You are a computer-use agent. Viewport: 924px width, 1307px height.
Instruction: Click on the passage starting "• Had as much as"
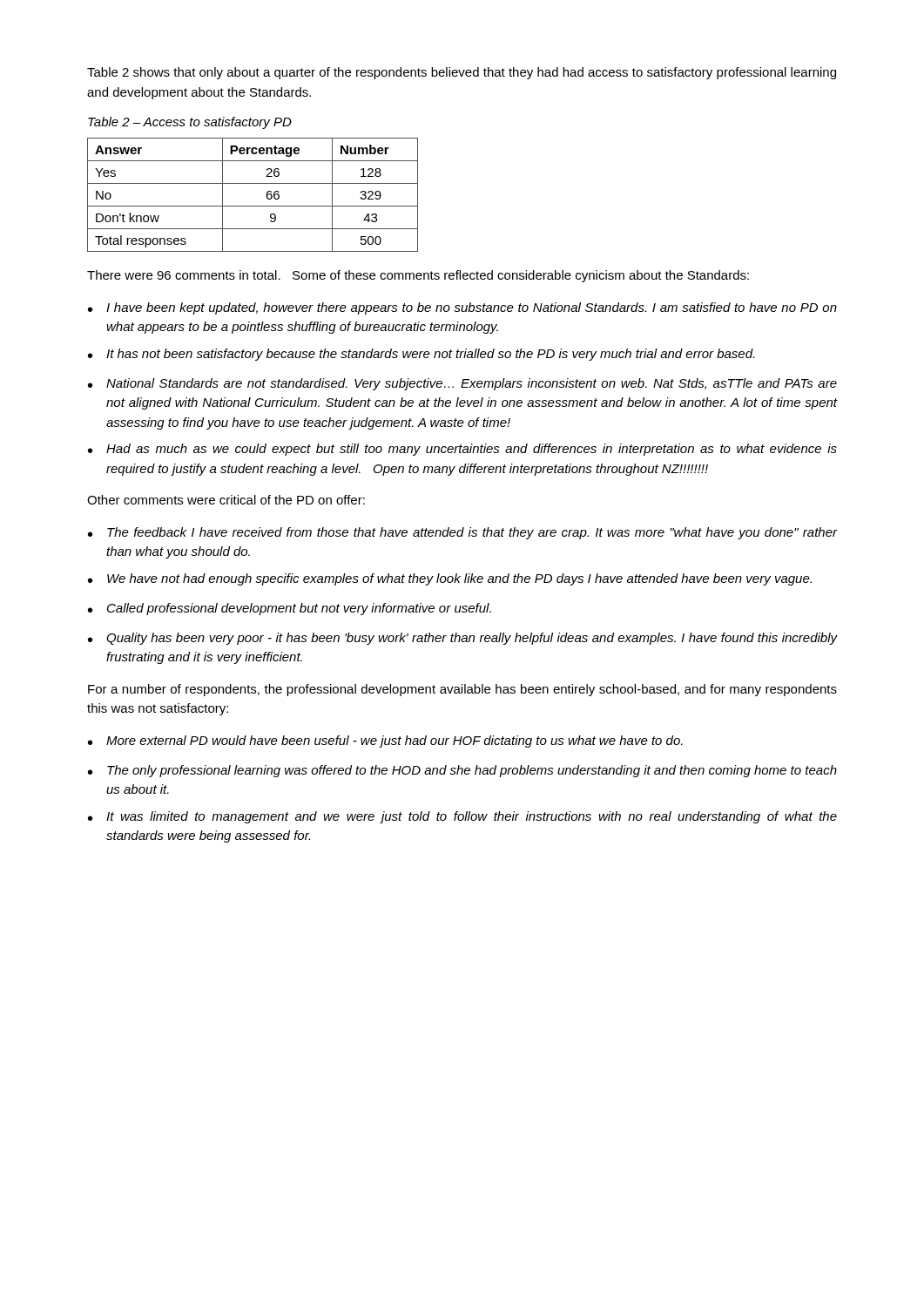tap(462, 459)
